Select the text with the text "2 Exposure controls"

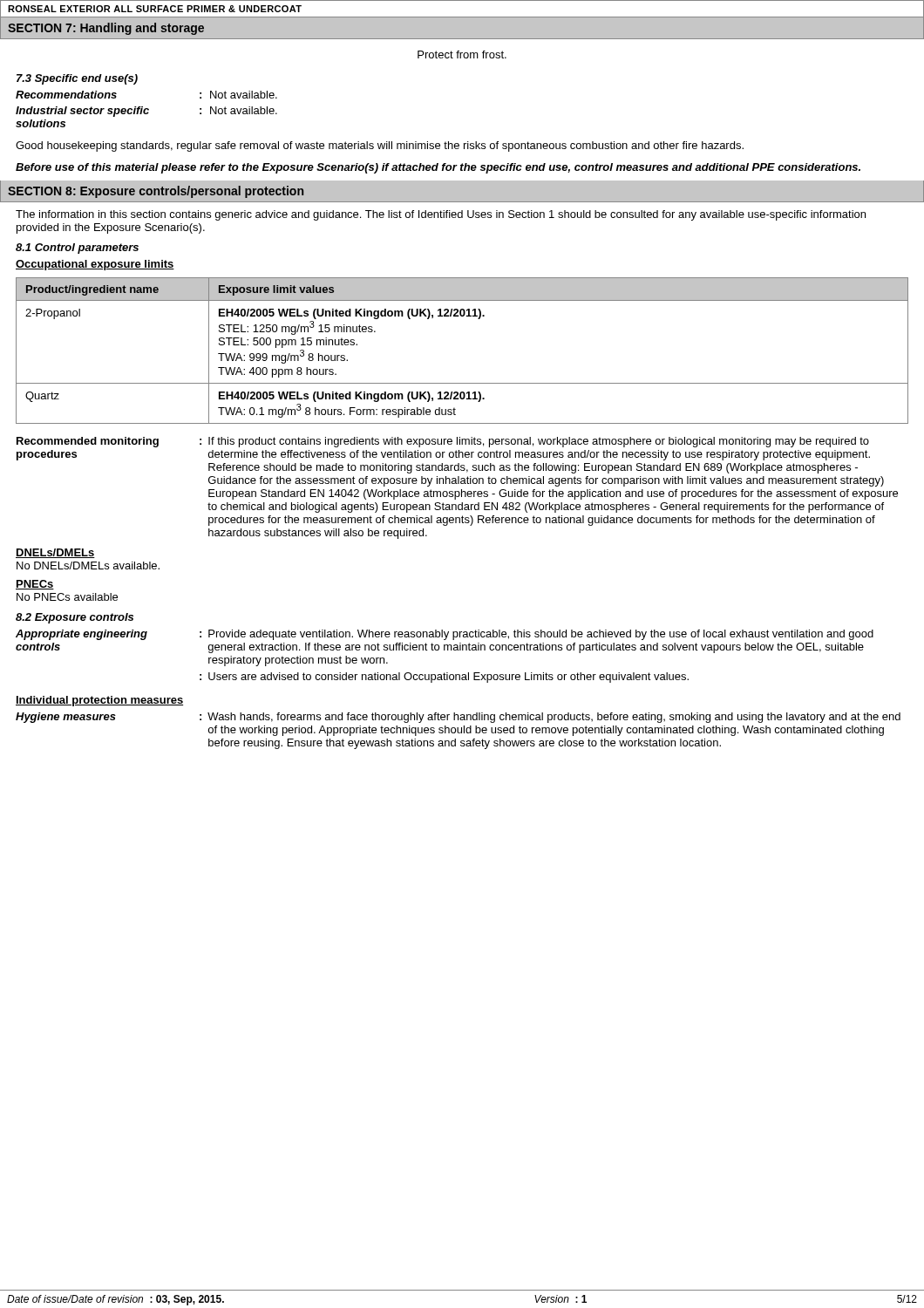tap(75, 617)
